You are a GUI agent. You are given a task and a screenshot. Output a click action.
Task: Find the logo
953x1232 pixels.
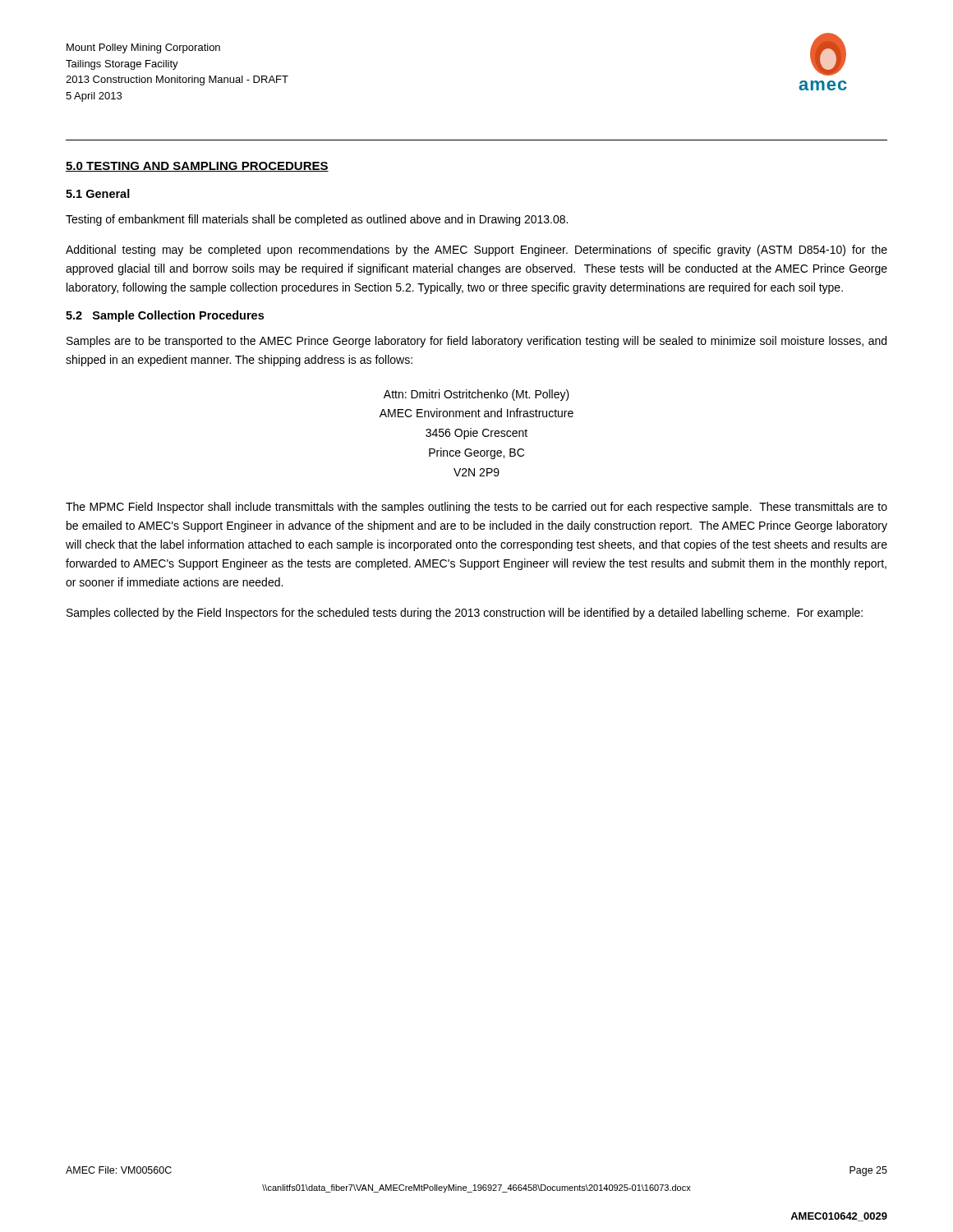tap(842, 64)
